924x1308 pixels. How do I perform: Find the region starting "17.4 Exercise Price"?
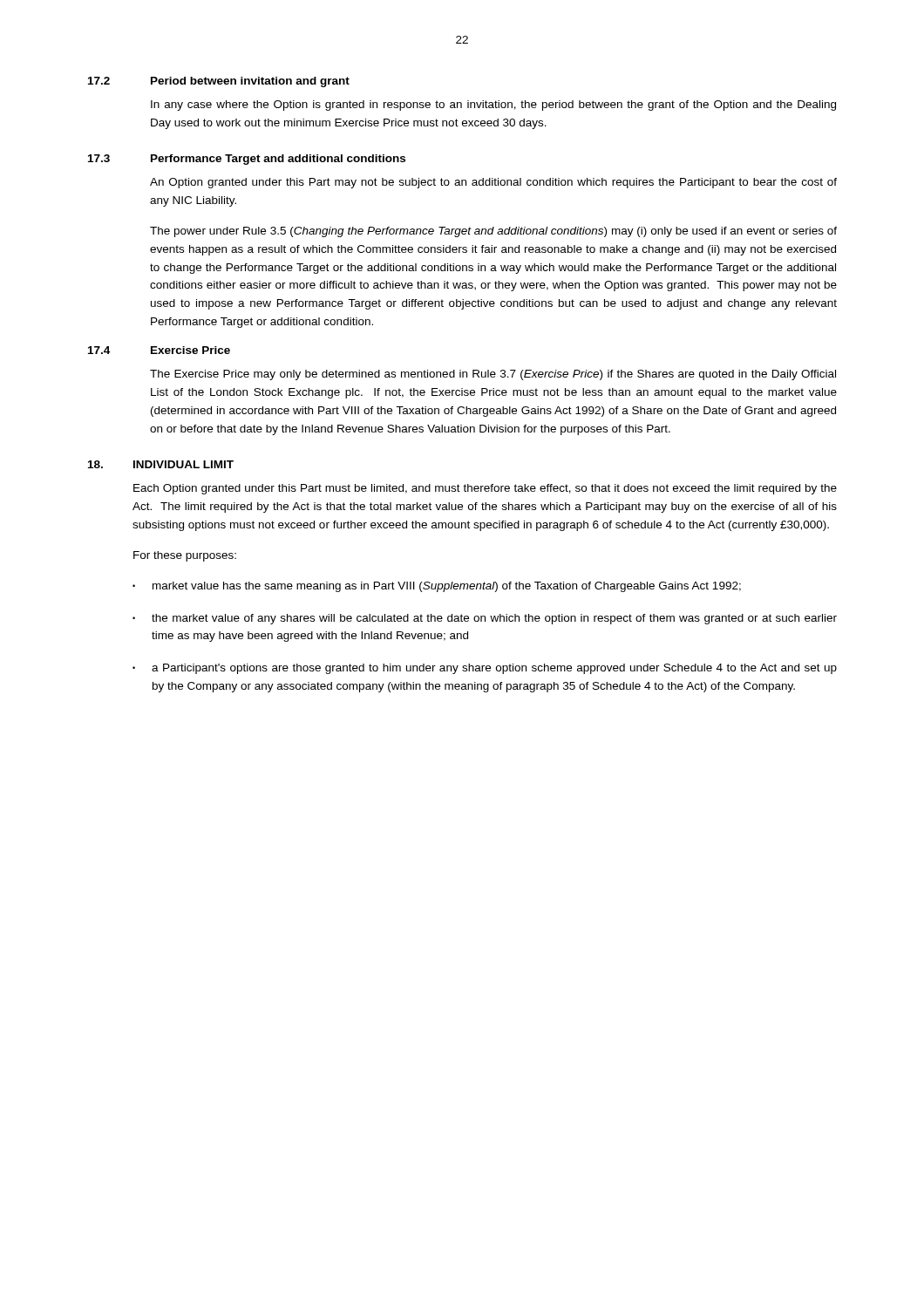tap(159, 350)
